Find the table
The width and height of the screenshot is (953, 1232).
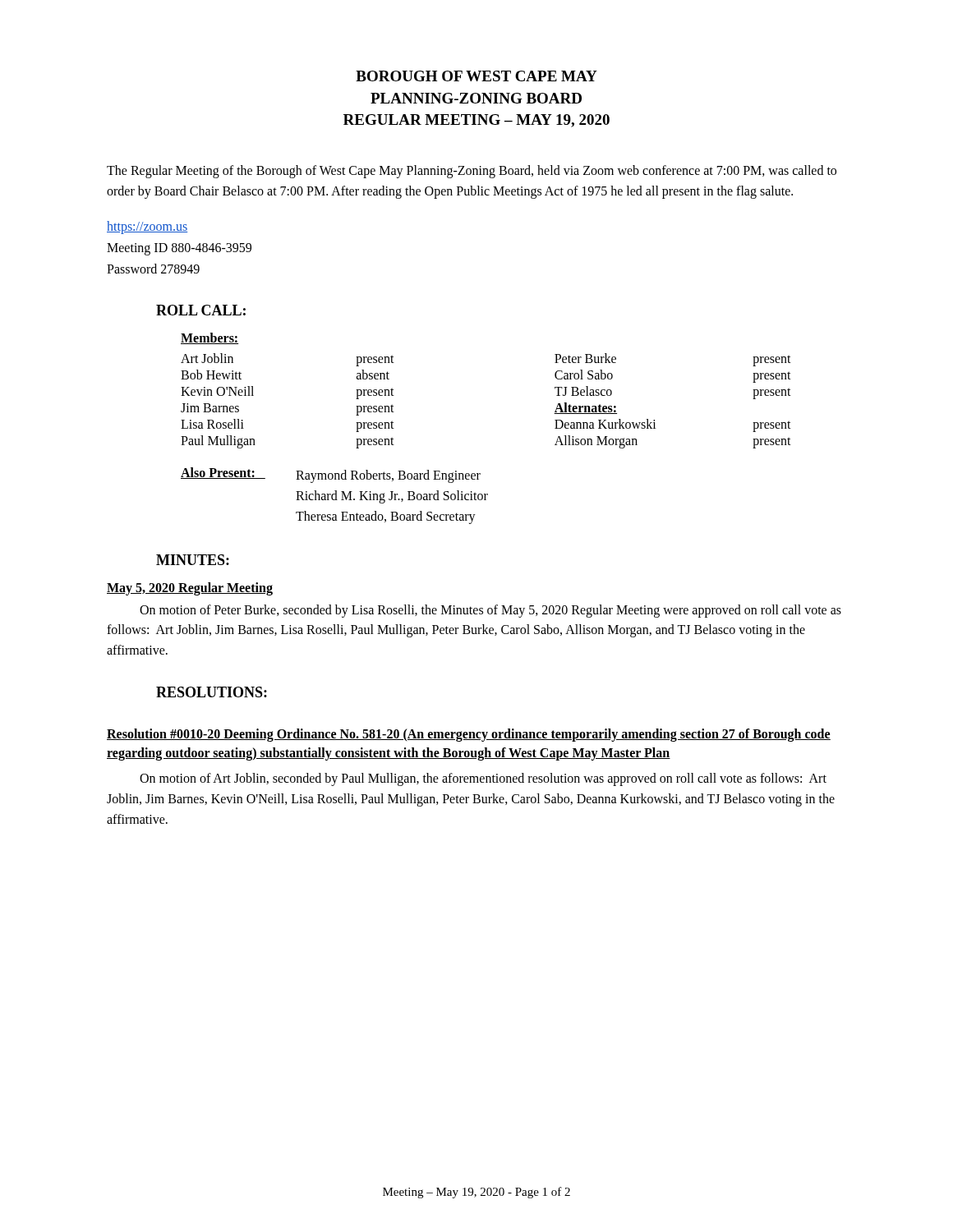[513, 390]
